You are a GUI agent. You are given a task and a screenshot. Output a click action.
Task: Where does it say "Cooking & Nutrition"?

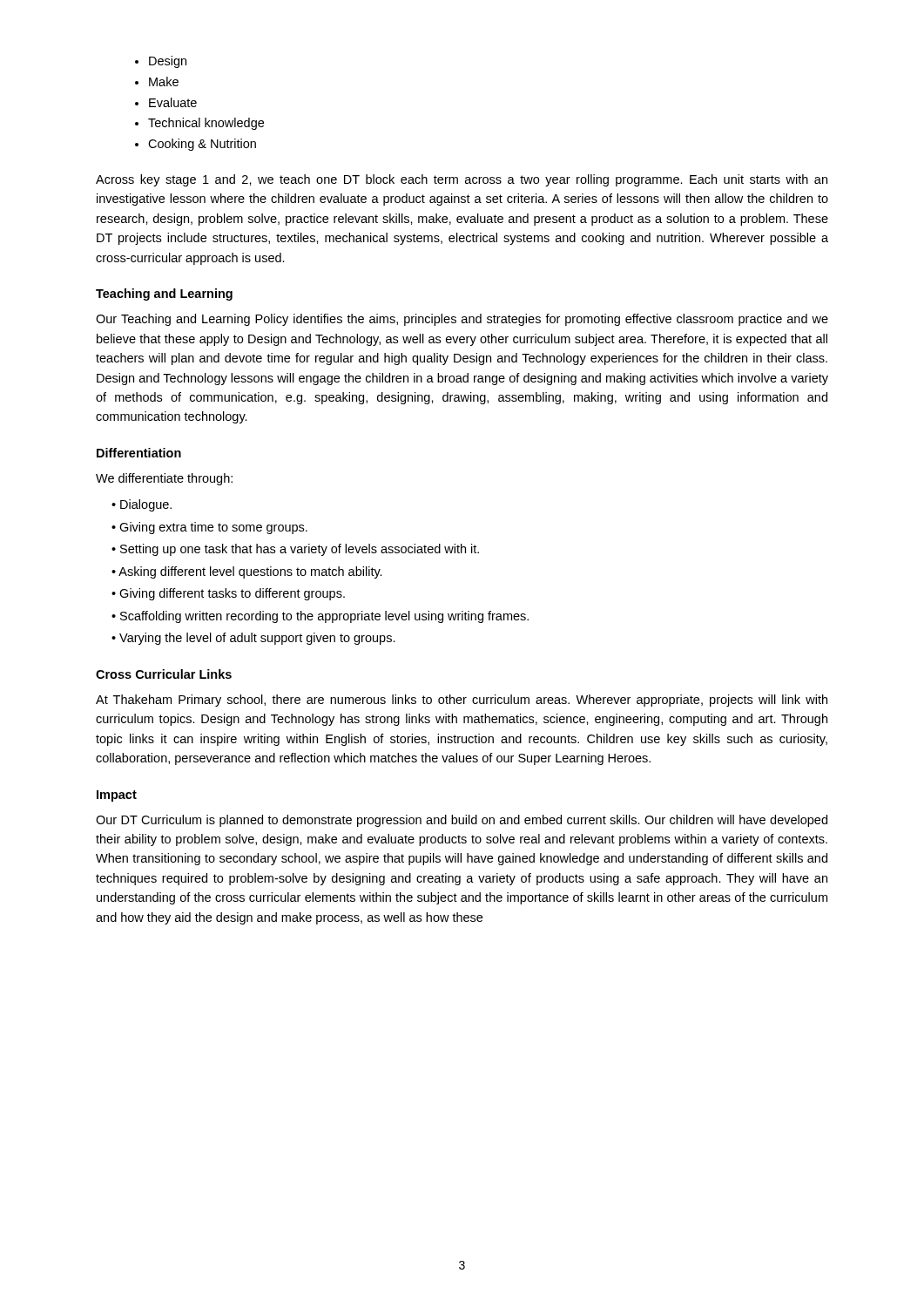click(x=202, y=144)
